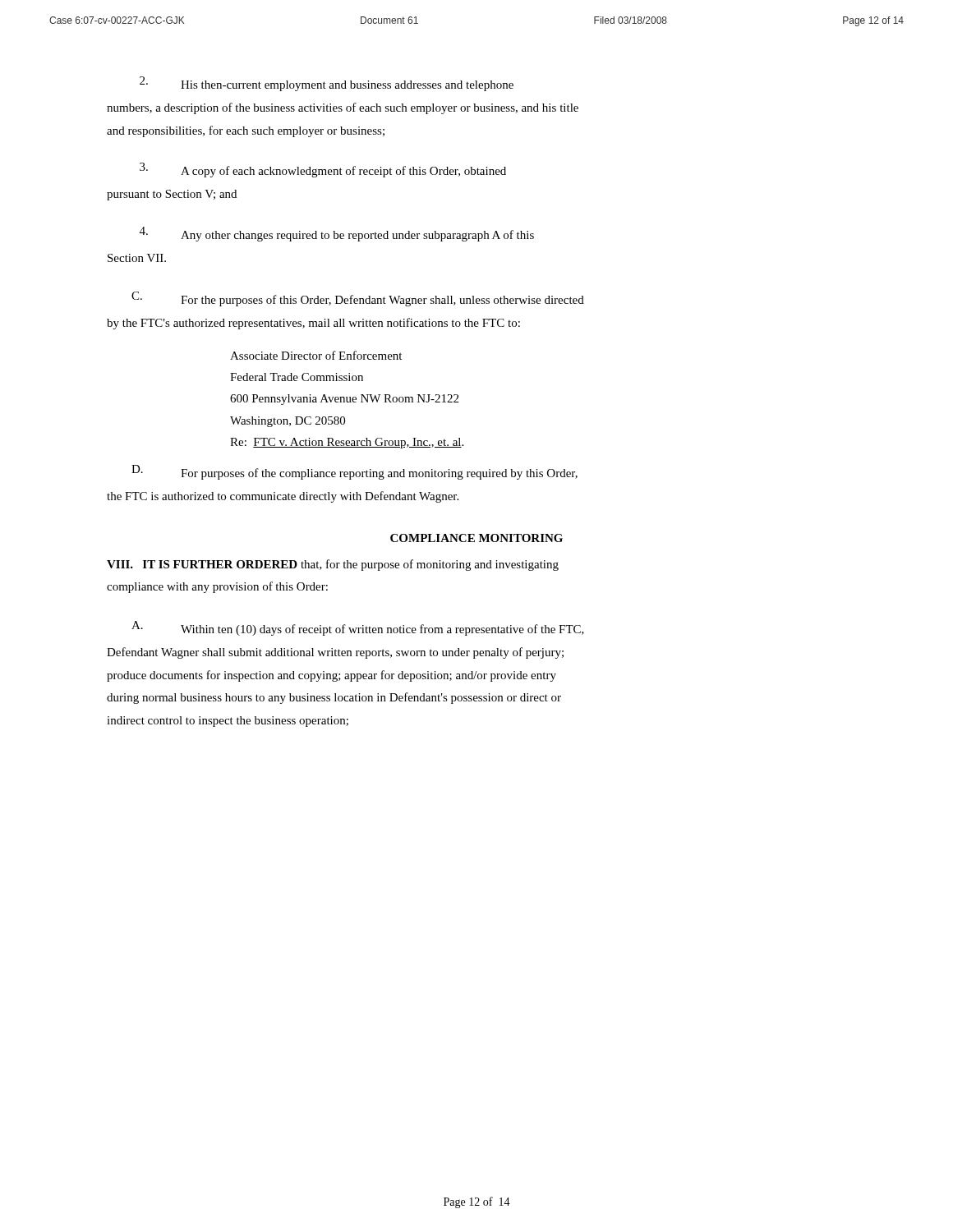The height and width of the screenshot is (1232, 953).
Task: Select the text block starting "COMPLIANCE MONITORING"
Action: (x=476, y=538)
